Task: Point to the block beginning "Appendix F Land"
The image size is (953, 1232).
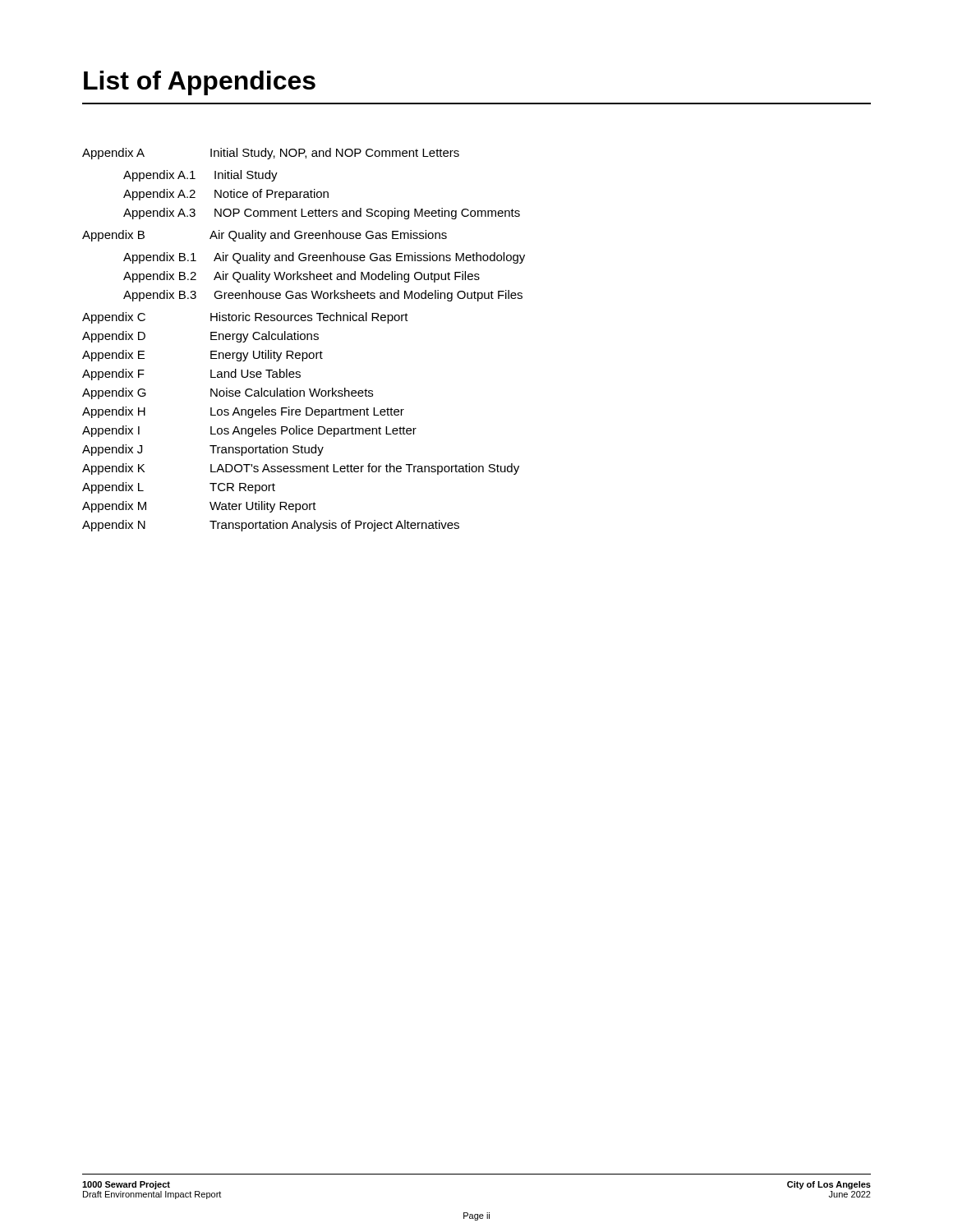Action: coord(113,374)
